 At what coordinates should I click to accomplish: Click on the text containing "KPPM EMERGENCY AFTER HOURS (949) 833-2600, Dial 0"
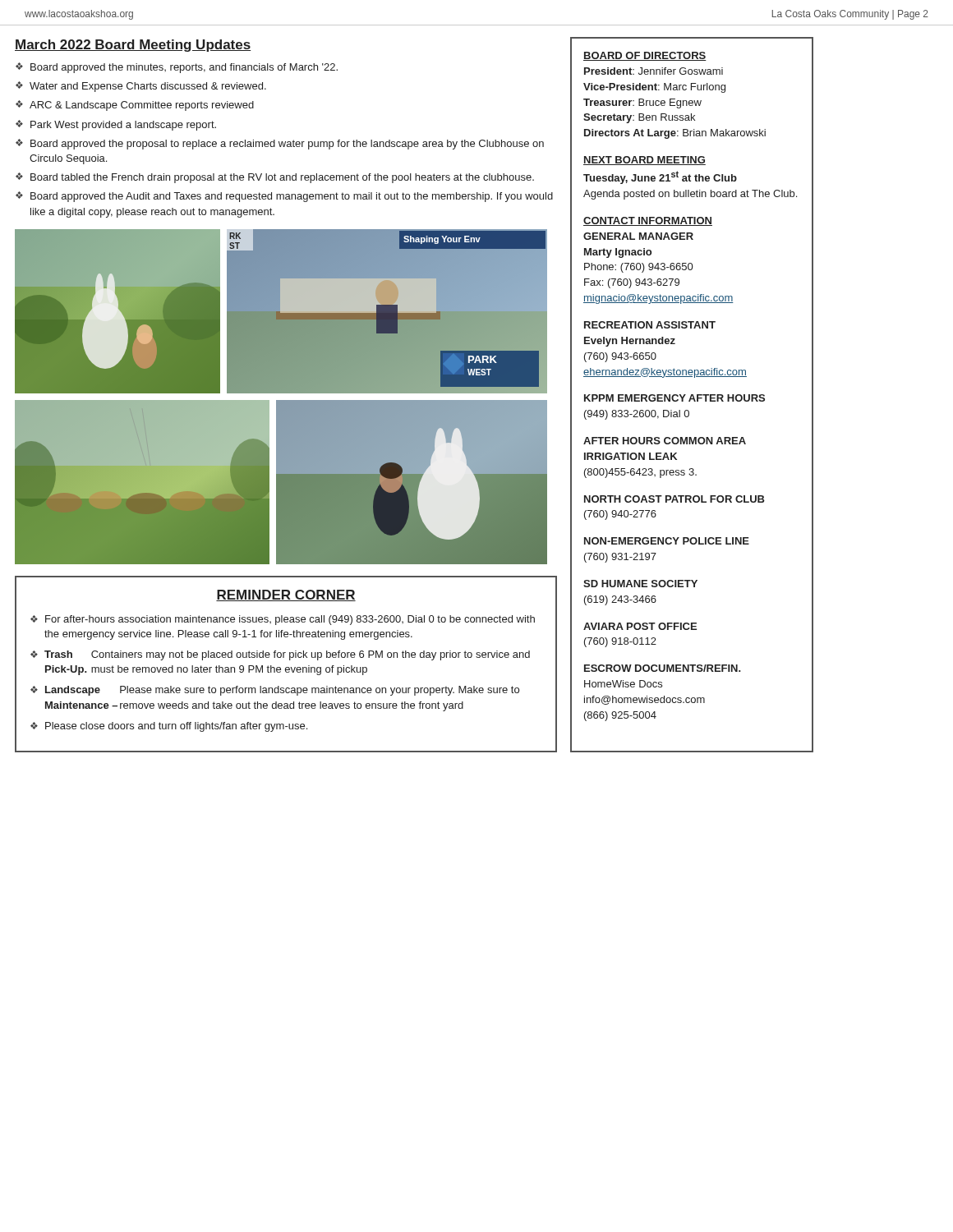tap(692, 407)
